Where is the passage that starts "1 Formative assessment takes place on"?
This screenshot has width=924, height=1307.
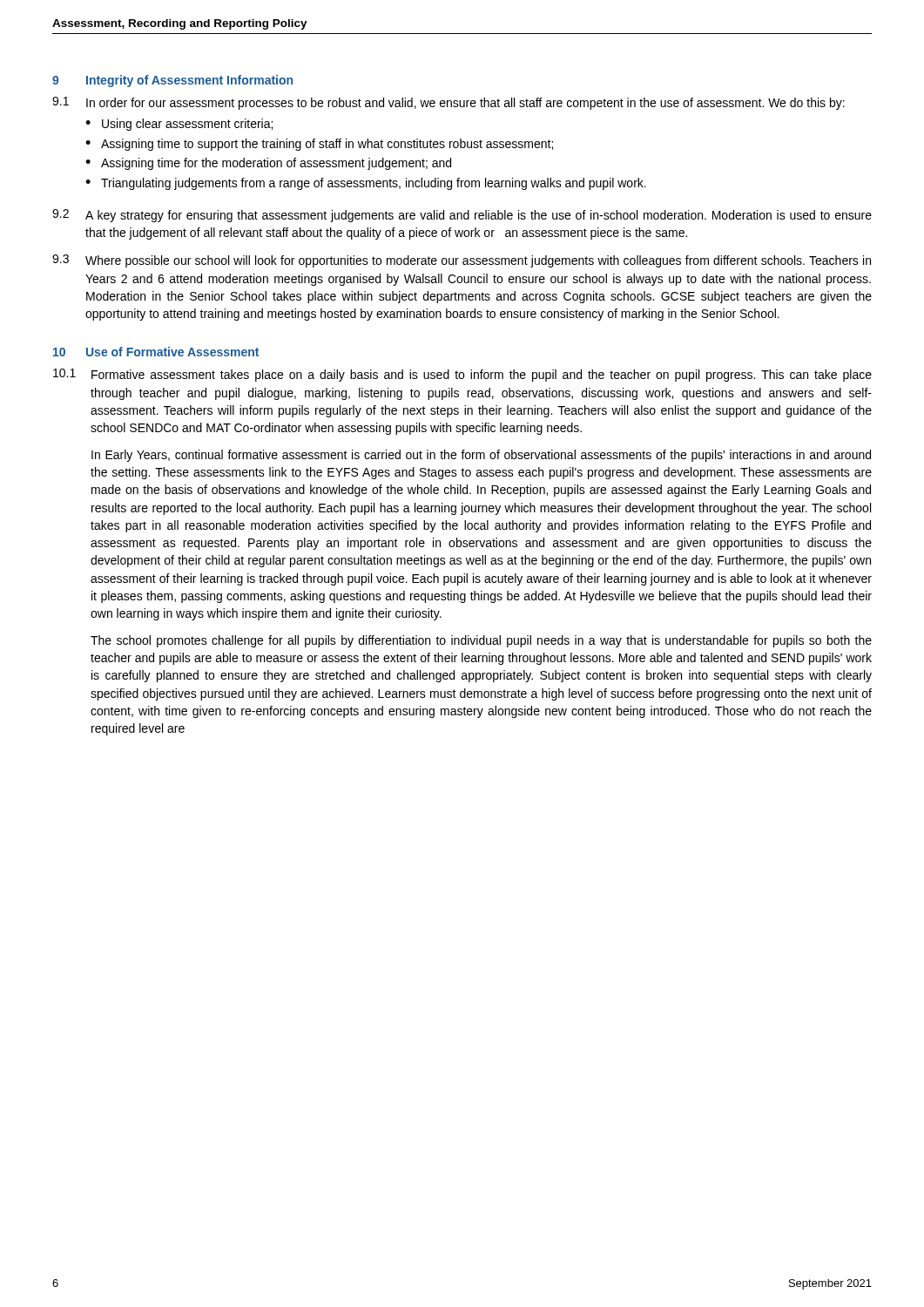(x=462, y=402)
